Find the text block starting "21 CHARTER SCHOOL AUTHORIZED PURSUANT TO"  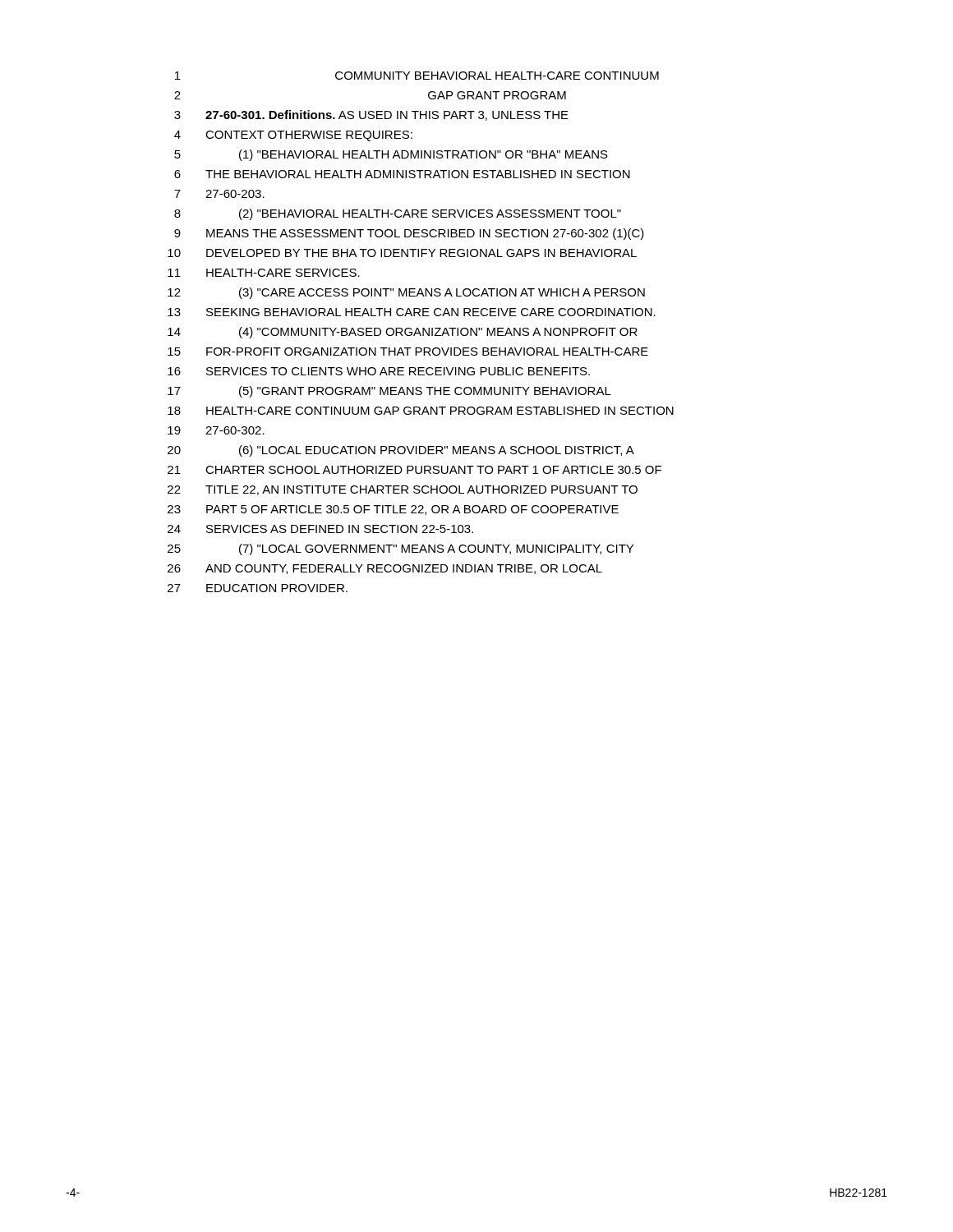pyautogui.click(x=460, y=470)
